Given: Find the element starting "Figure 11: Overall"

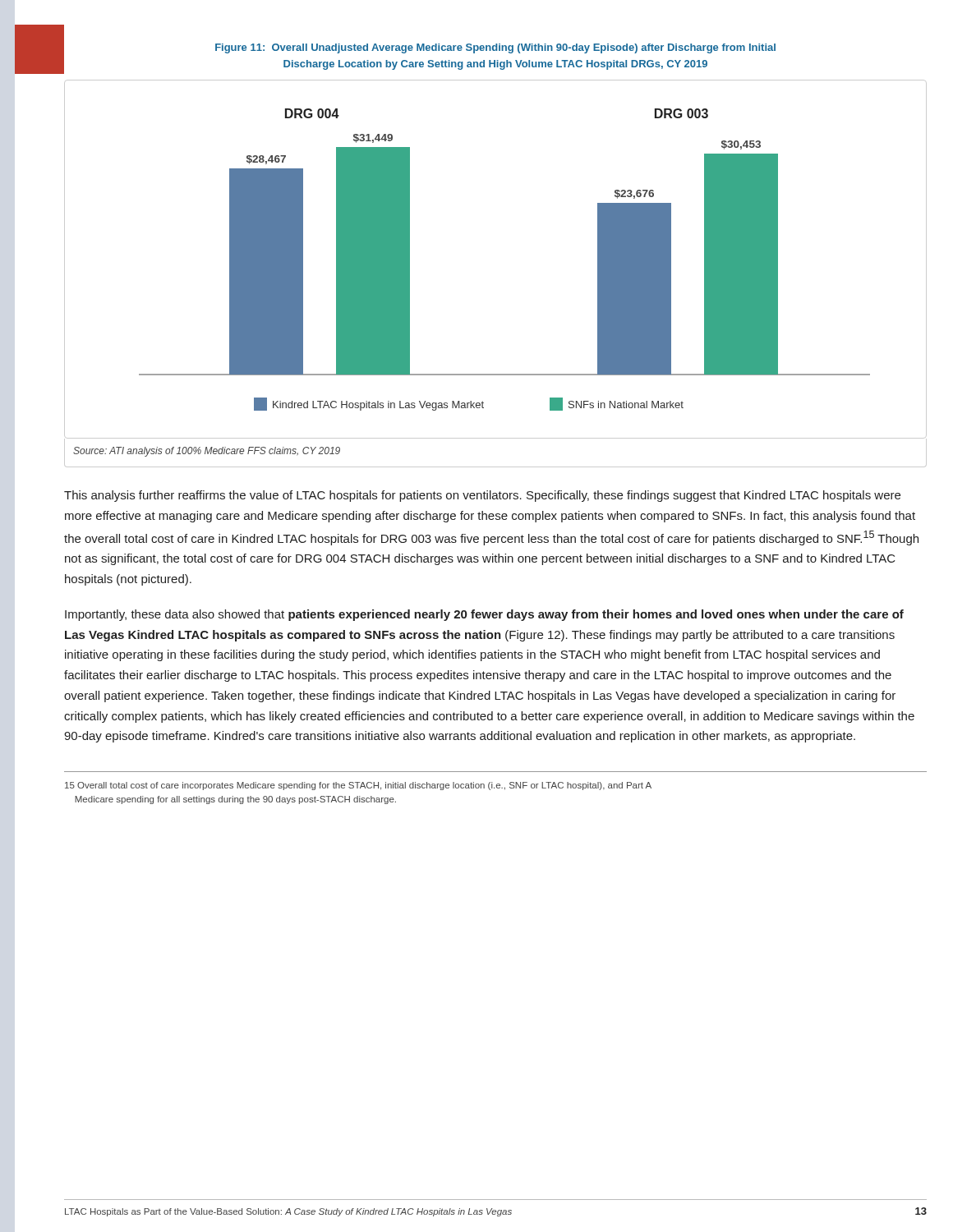Looking at the screenshot, I should [495, 55].
